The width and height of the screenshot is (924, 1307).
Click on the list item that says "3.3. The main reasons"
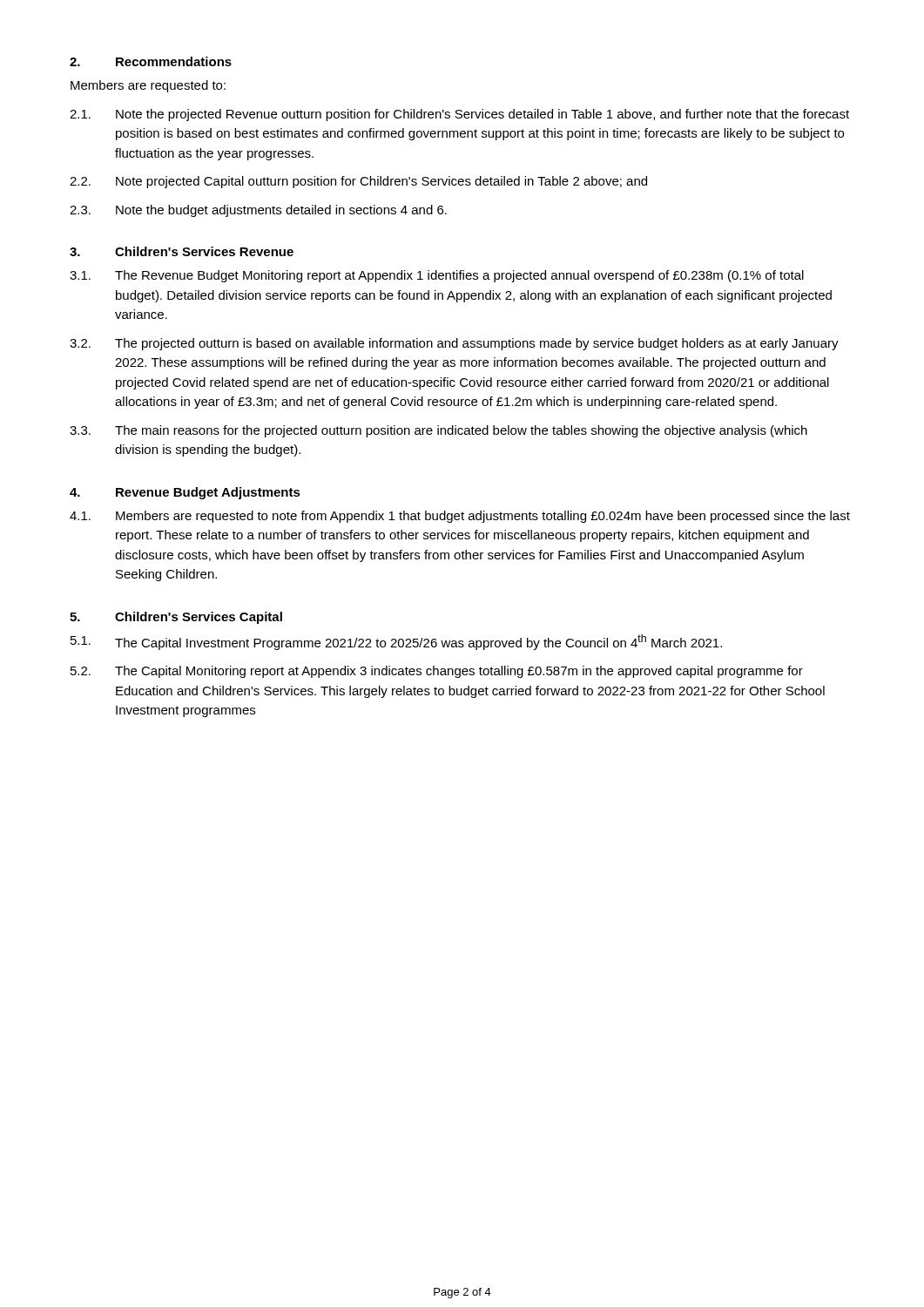(x=462, y=440)
